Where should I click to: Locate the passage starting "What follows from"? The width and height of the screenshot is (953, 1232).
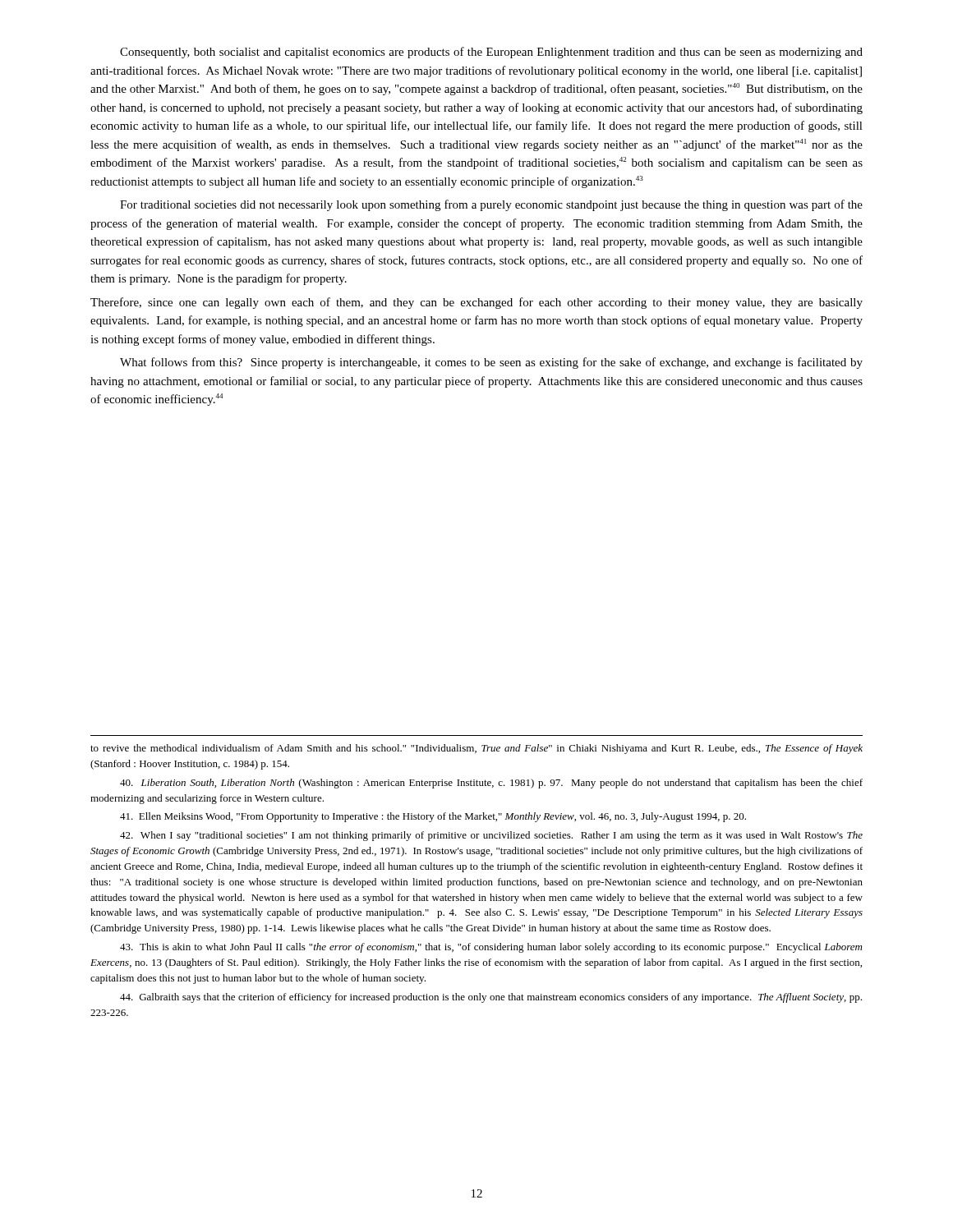click(x=476, y=381)
